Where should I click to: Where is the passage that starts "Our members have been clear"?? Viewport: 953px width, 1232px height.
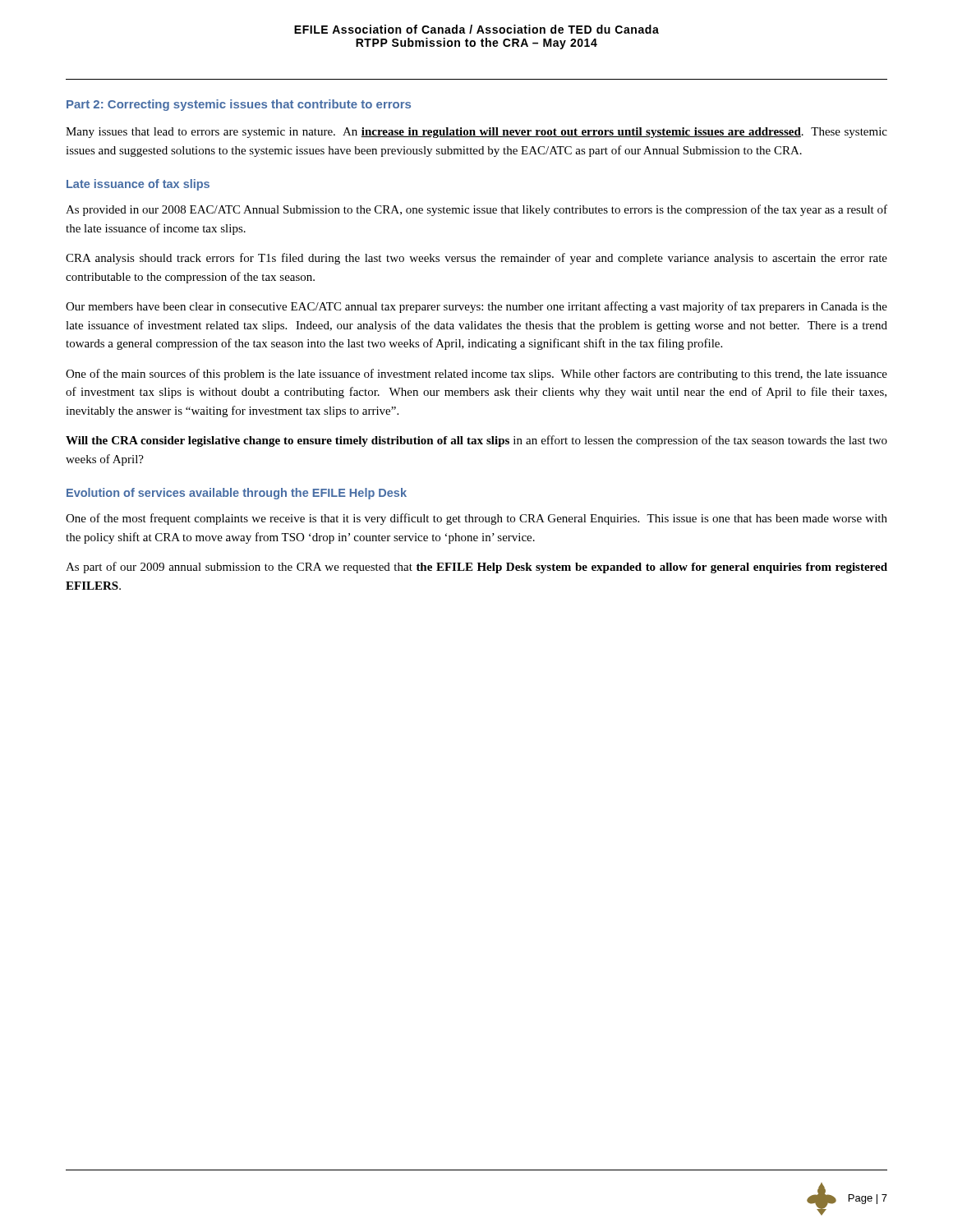coord(476,325)
